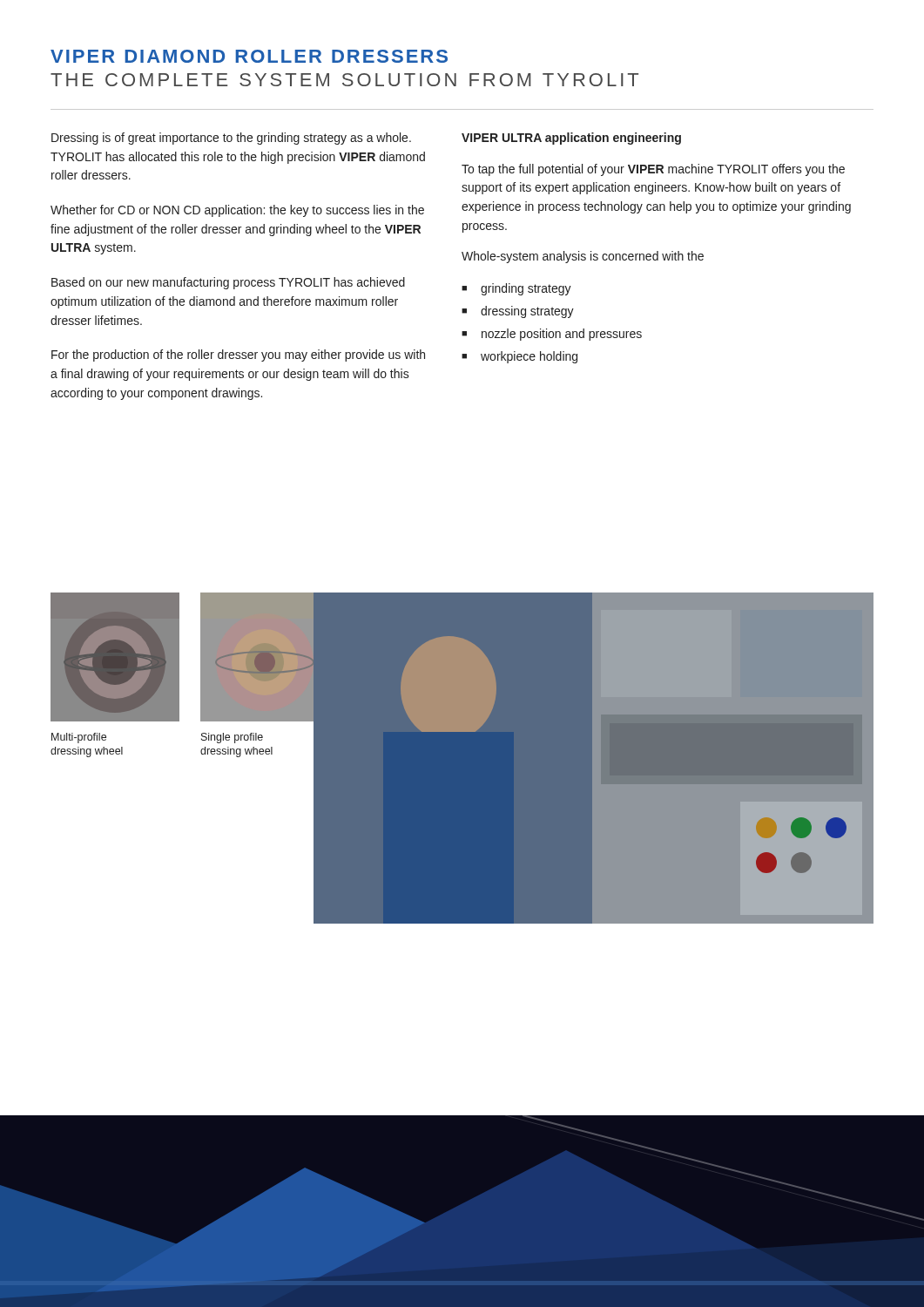The height and width of the screenshot is (1307, 924).
Task: Locate the text block that reads "To tap the full potential"
Action: click(667, 198)
